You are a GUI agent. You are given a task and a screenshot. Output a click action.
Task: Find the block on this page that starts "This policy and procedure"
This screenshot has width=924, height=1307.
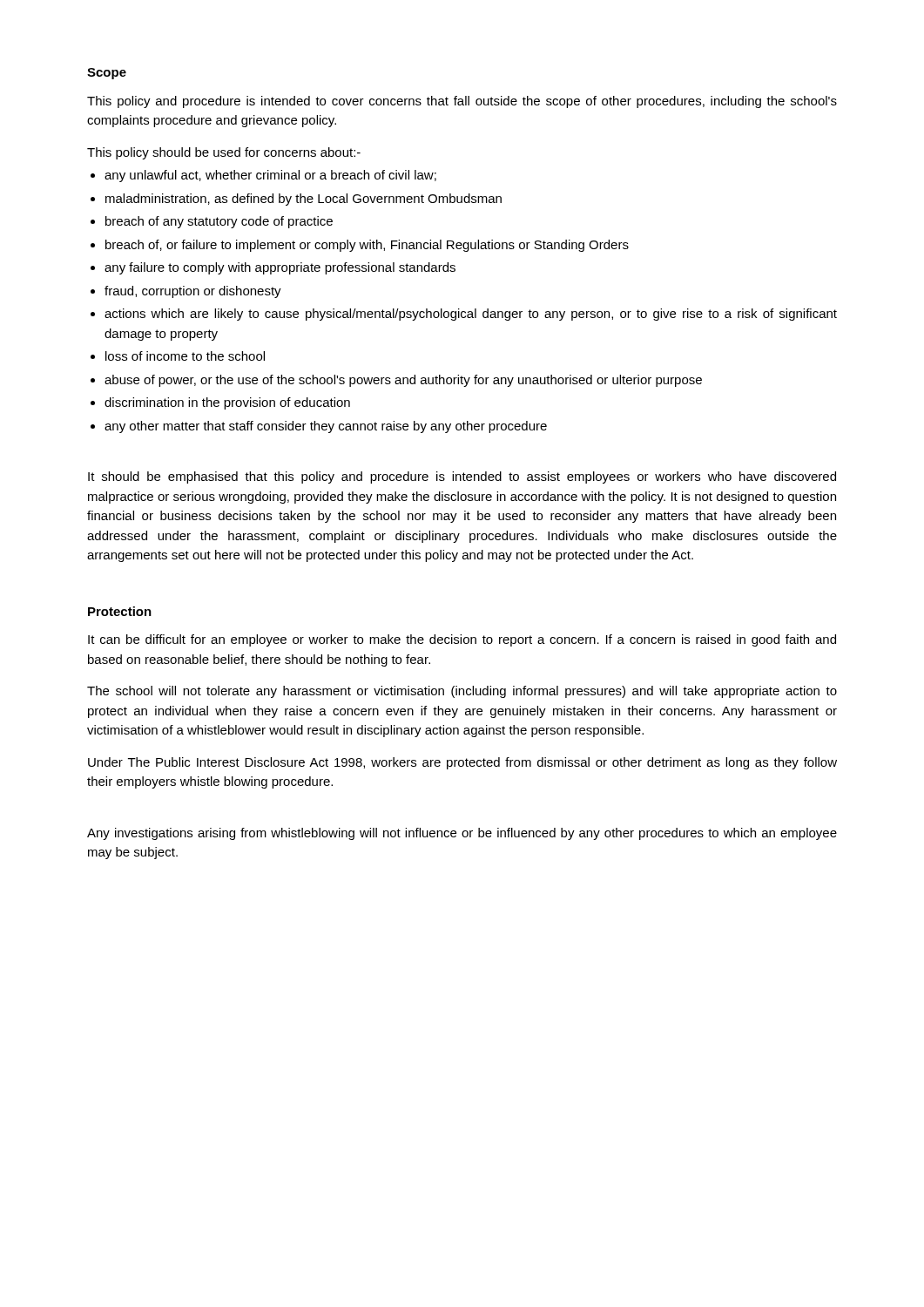point(462,110)
